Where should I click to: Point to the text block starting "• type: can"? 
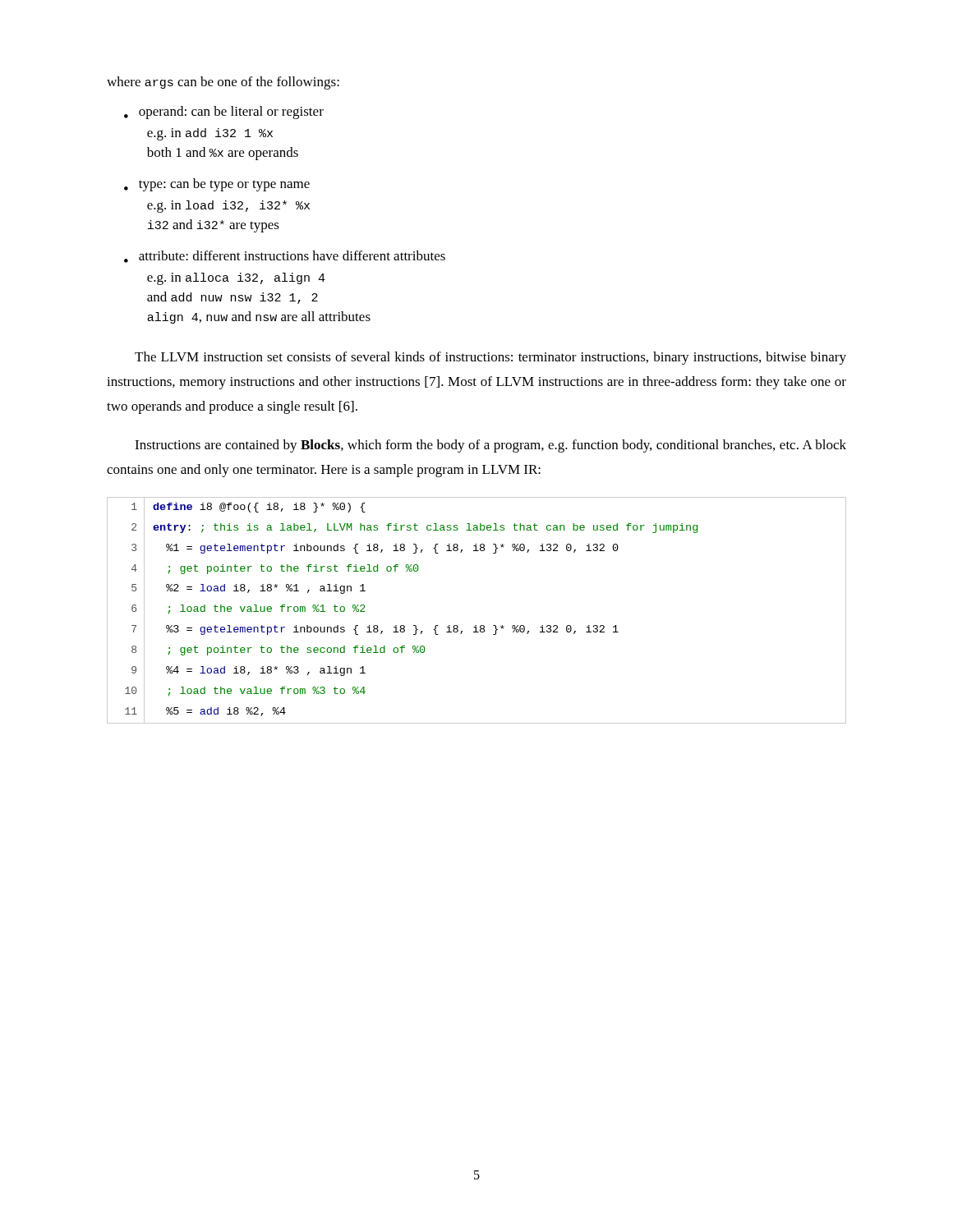tap(217, 205)
